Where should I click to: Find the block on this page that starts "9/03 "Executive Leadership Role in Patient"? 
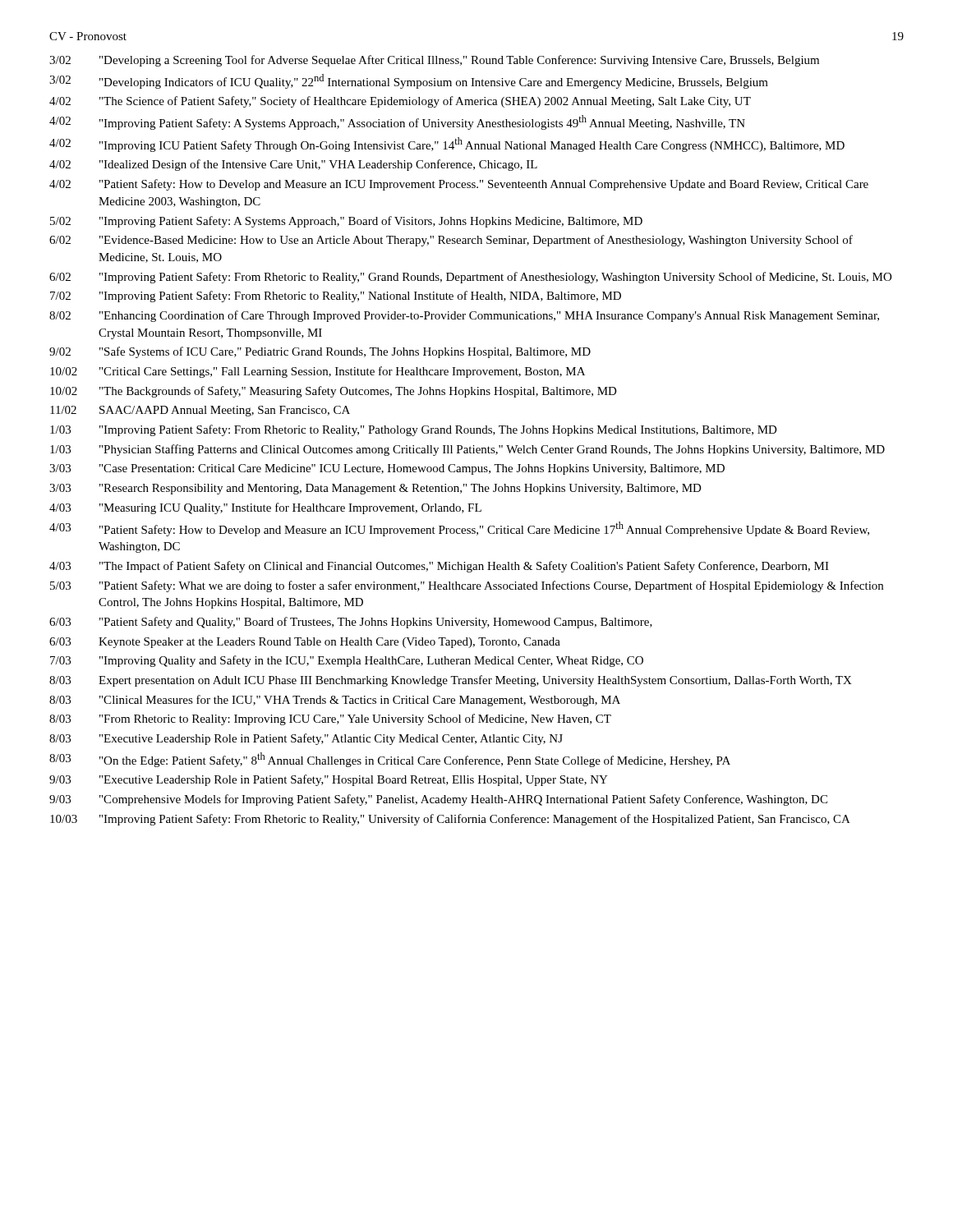point(476,780)
